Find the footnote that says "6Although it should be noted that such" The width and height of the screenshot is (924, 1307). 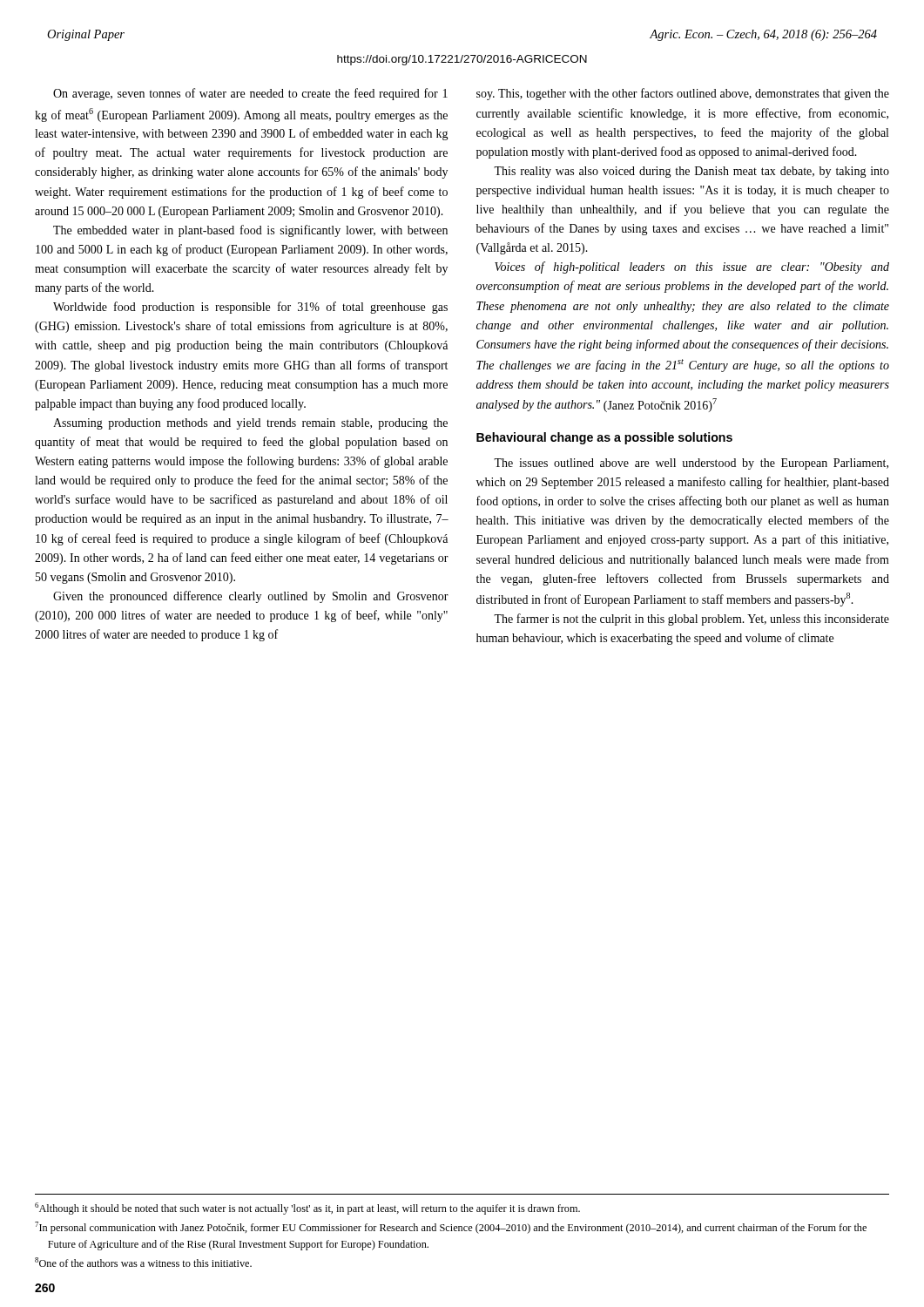[x=308, y=1208]
